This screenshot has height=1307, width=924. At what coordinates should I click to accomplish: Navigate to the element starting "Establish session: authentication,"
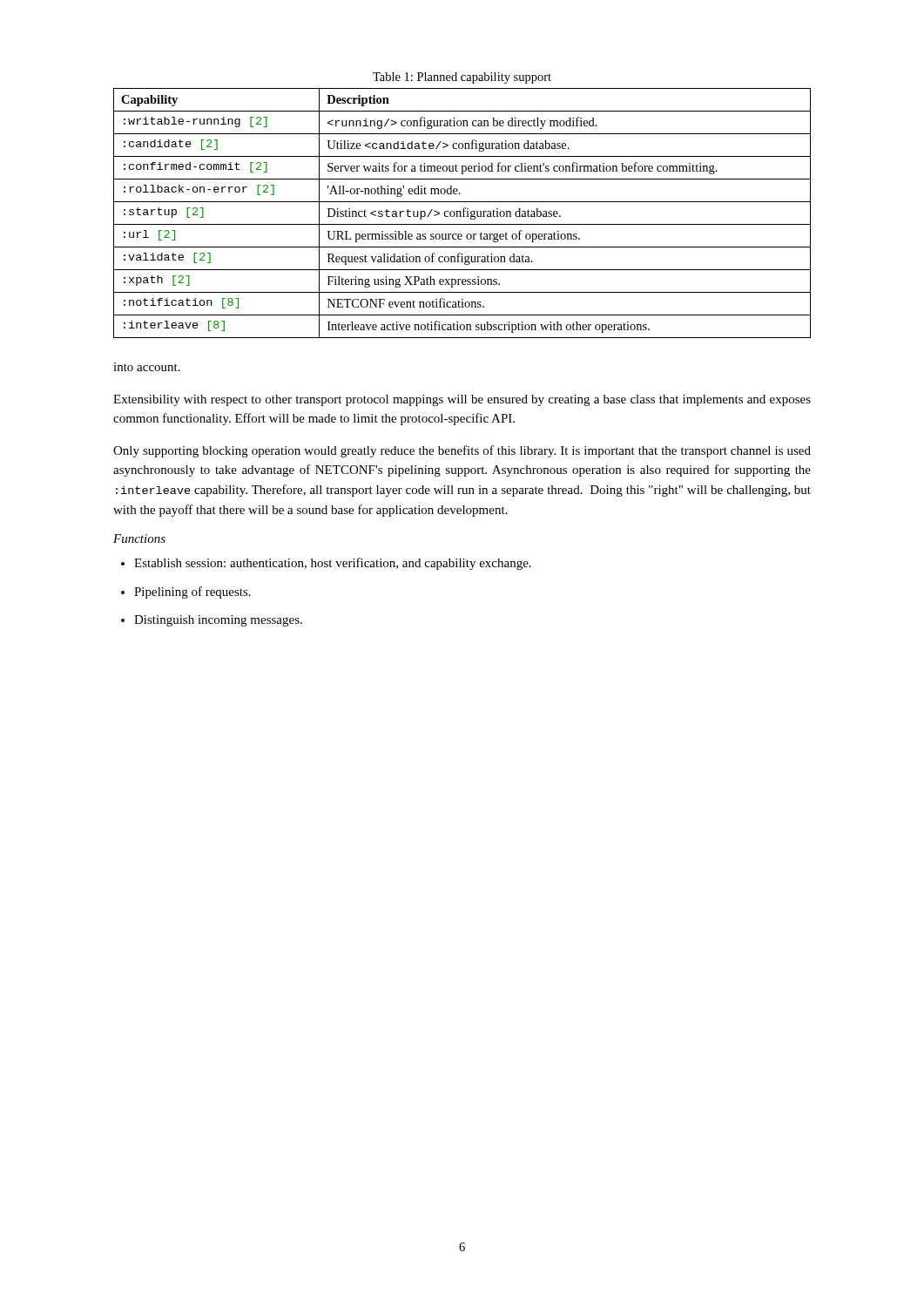click(x=333, y=563)
